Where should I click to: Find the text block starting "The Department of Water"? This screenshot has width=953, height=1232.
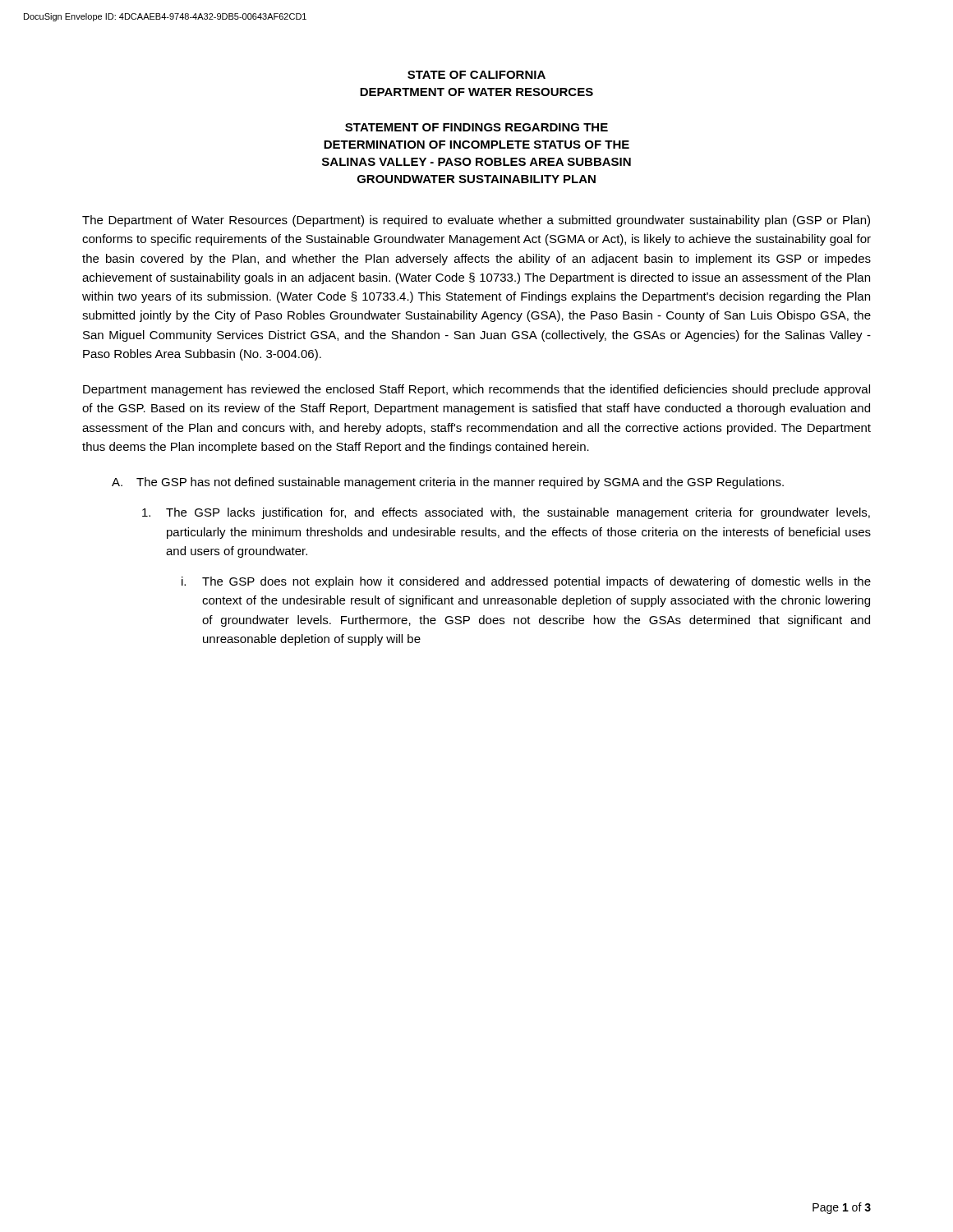[476, 287]
